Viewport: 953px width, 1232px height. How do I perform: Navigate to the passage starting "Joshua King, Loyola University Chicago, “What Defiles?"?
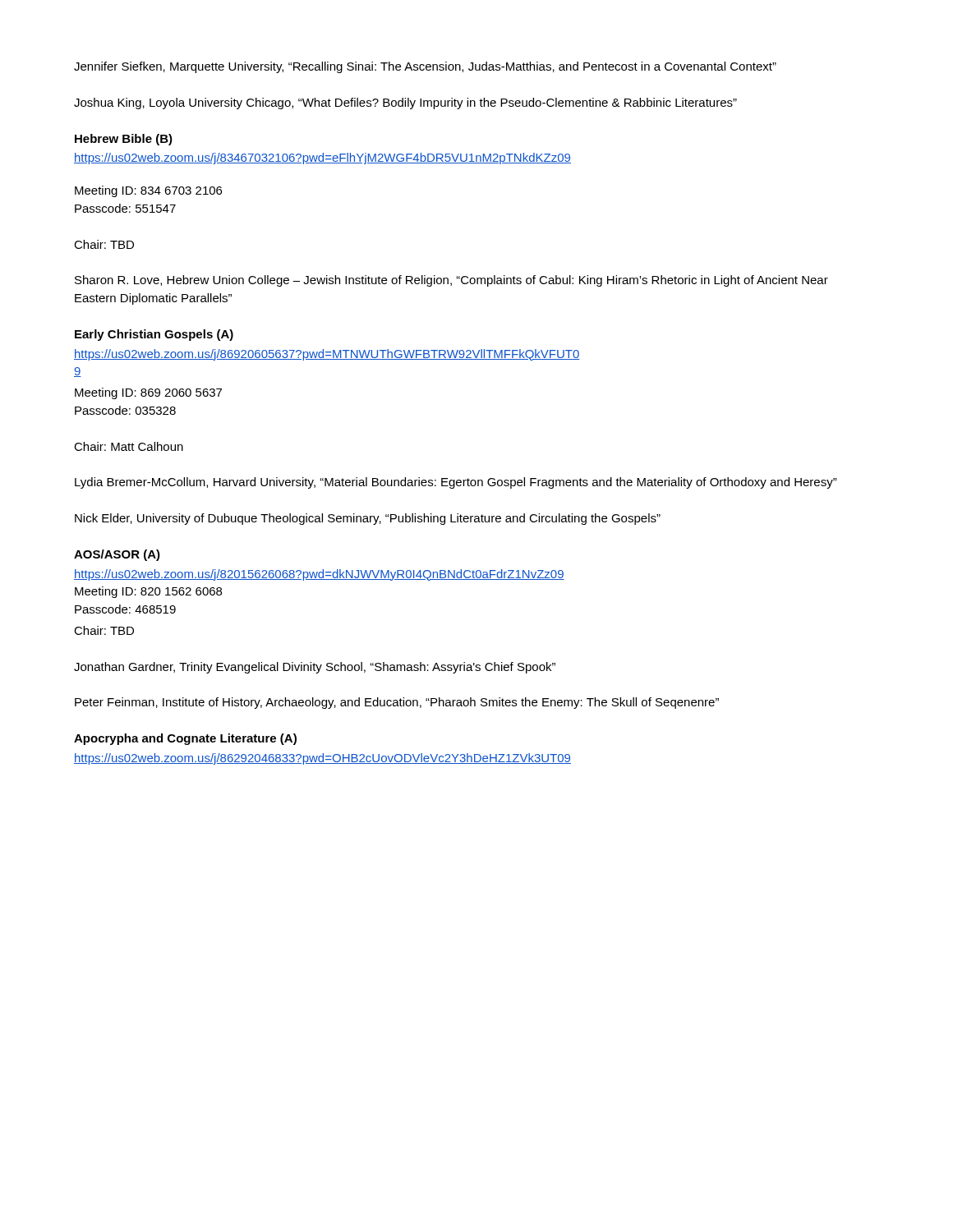pyautogui.click(x=472, y=102)
